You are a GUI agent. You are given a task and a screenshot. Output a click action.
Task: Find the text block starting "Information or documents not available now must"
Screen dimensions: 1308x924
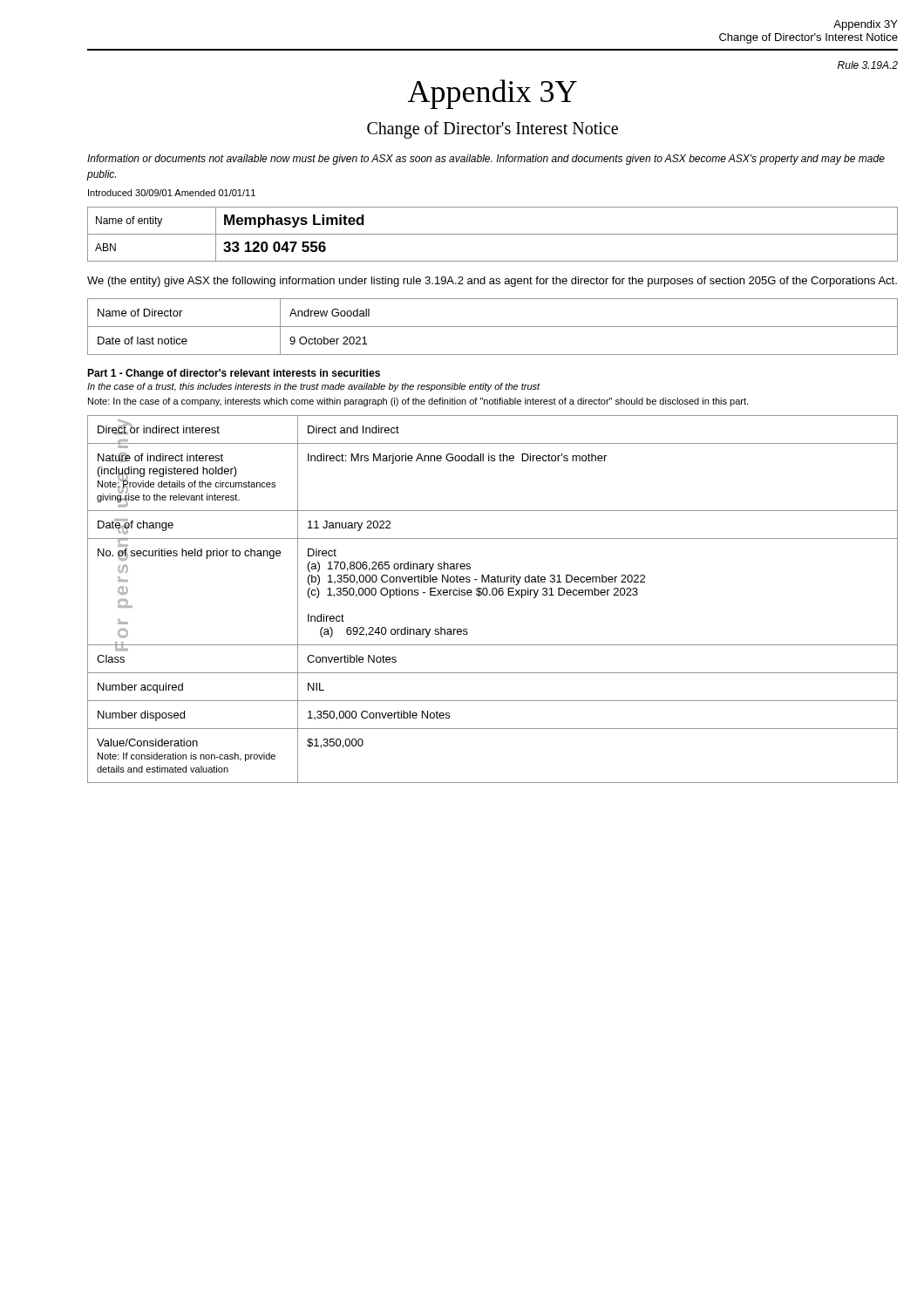click(x=486, y=167)
